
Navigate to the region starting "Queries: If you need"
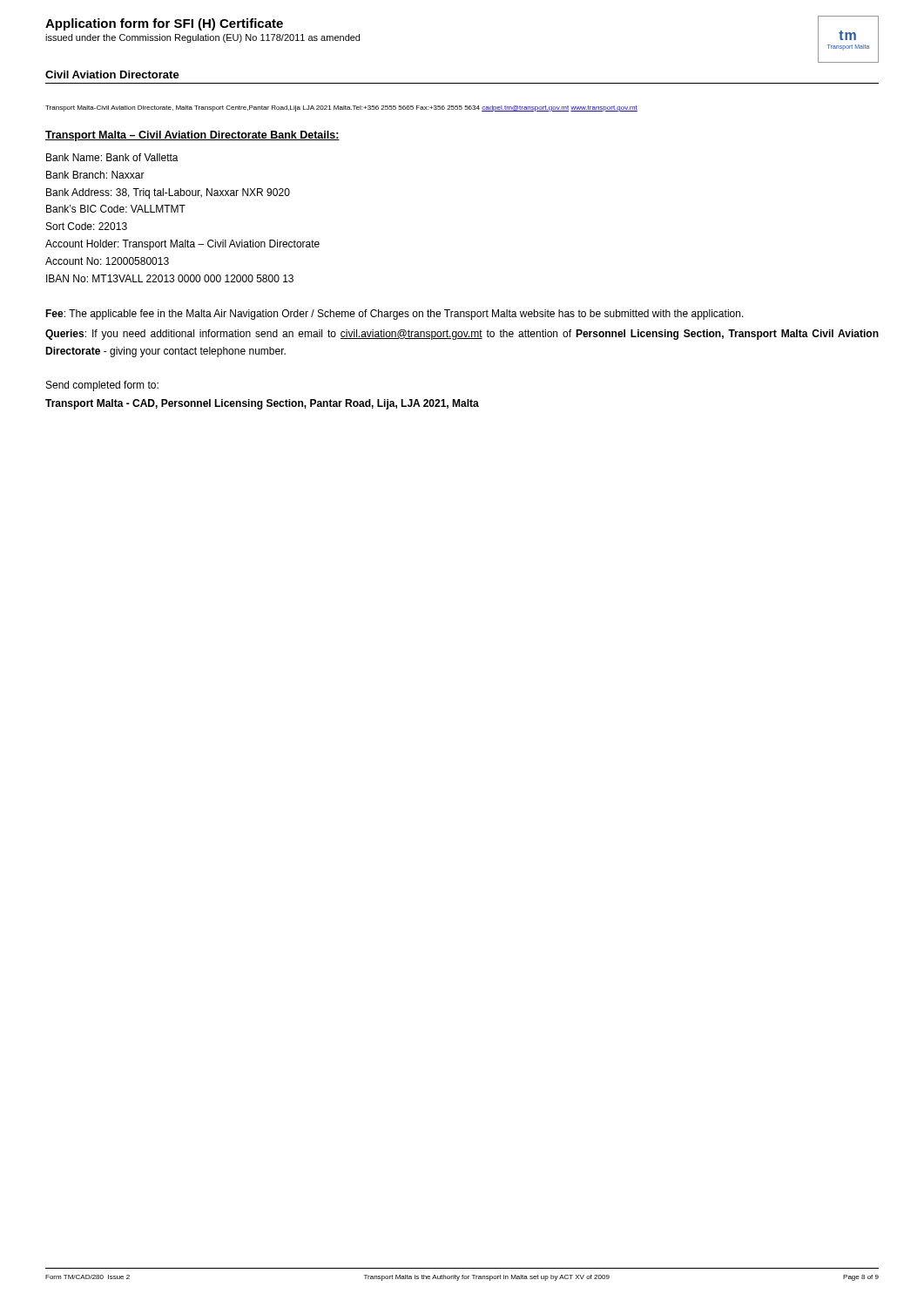pos(462,342)
